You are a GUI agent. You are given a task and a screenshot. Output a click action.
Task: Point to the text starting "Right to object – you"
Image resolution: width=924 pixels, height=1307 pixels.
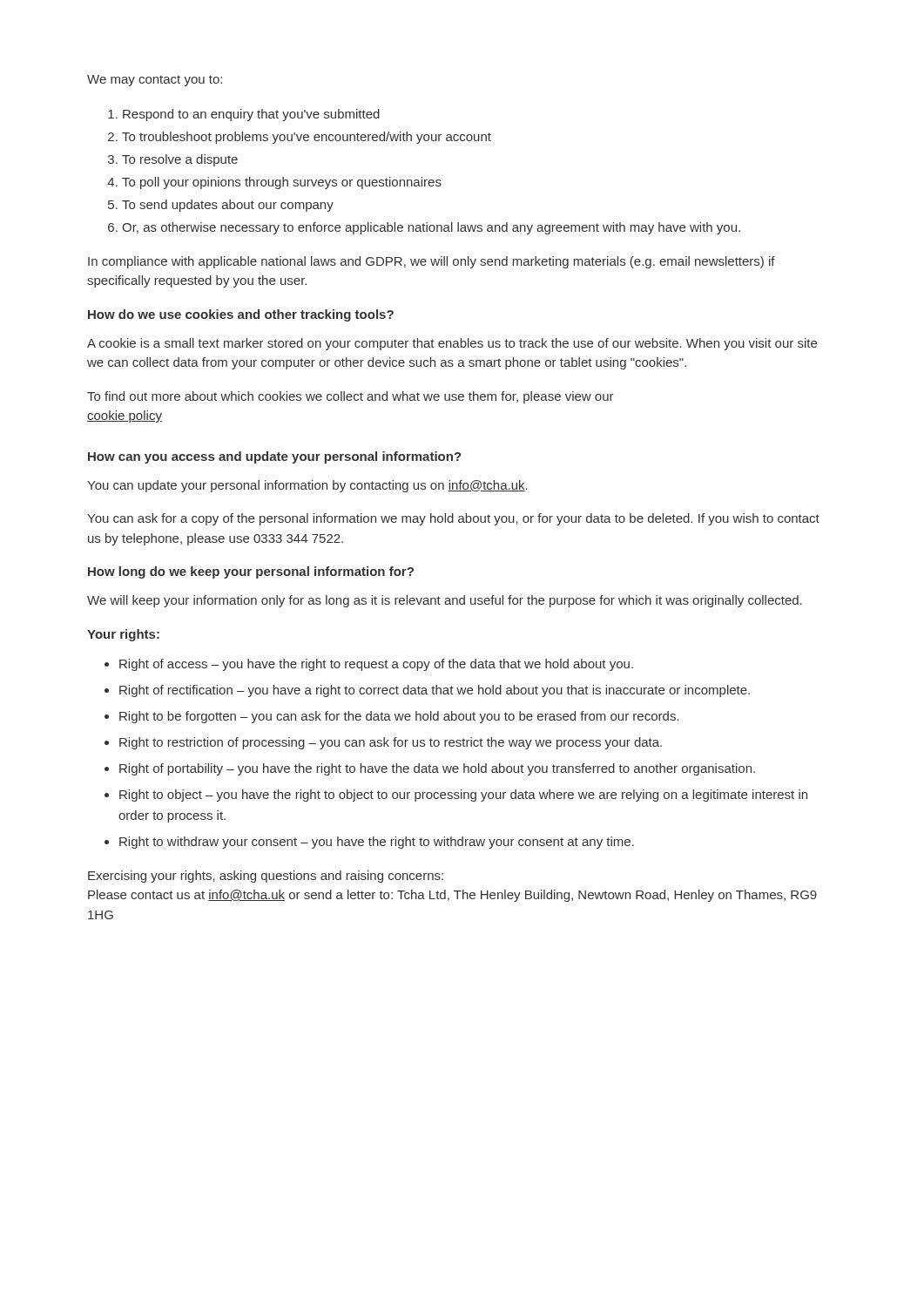469,805
